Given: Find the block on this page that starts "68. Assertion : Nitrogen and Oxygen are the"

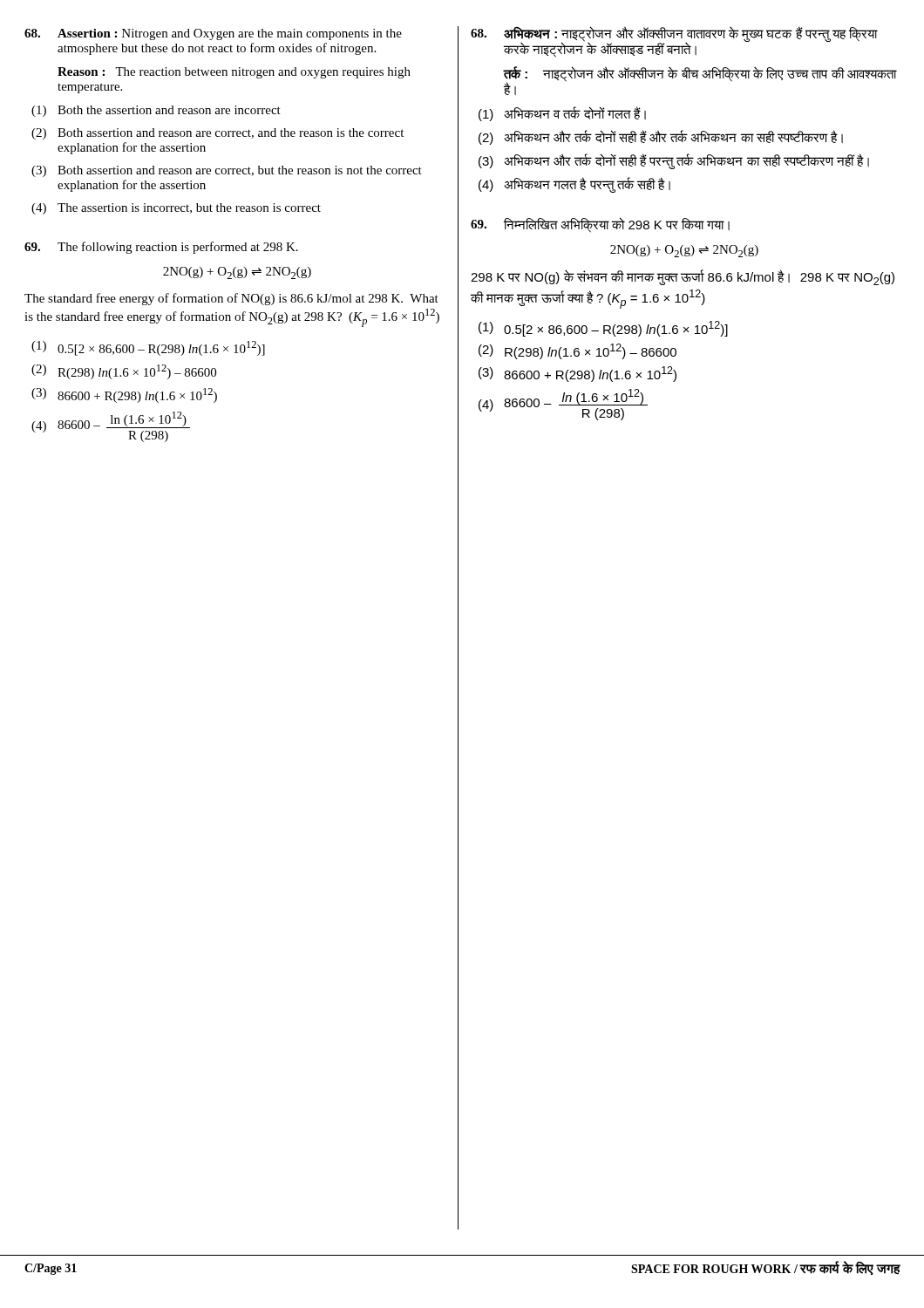Looking at the screenshot, I should click(x=237, y=121).
